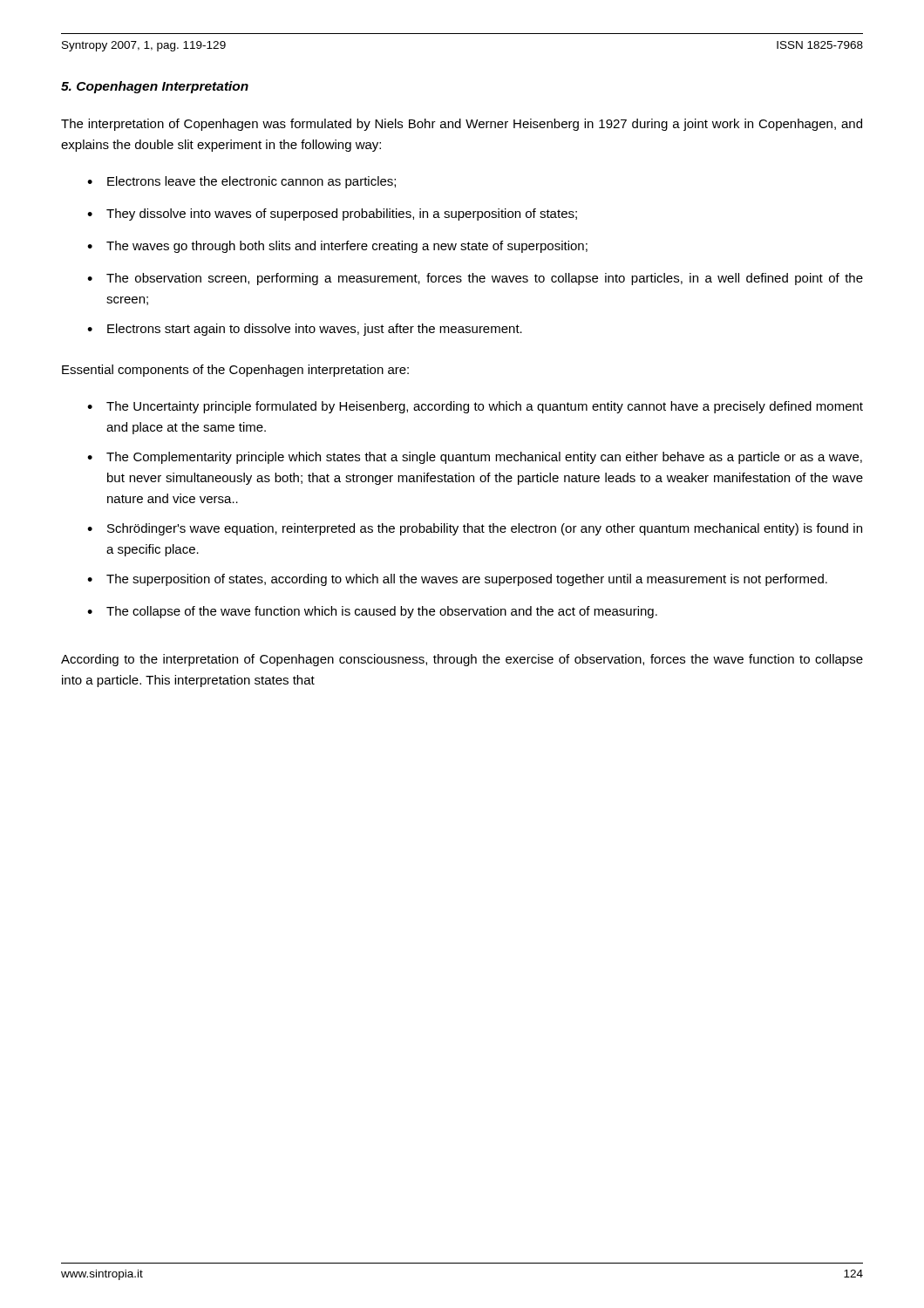Click on the list item containing "• The superposition of states, according to"
This screenshot has height=1308, width=924.
coord(475,580)
